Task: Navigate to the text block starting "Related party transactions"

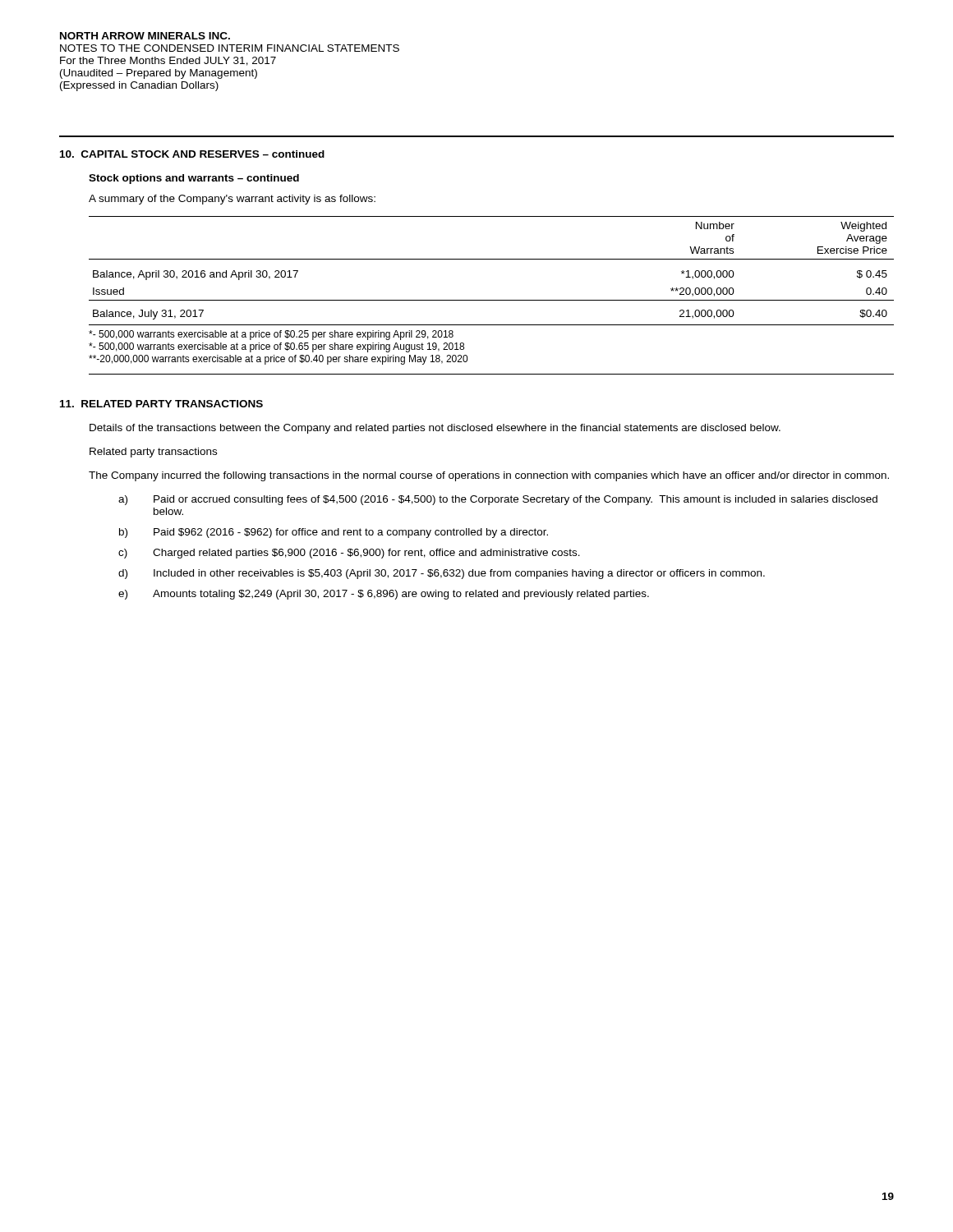Action: coord(153,451)
